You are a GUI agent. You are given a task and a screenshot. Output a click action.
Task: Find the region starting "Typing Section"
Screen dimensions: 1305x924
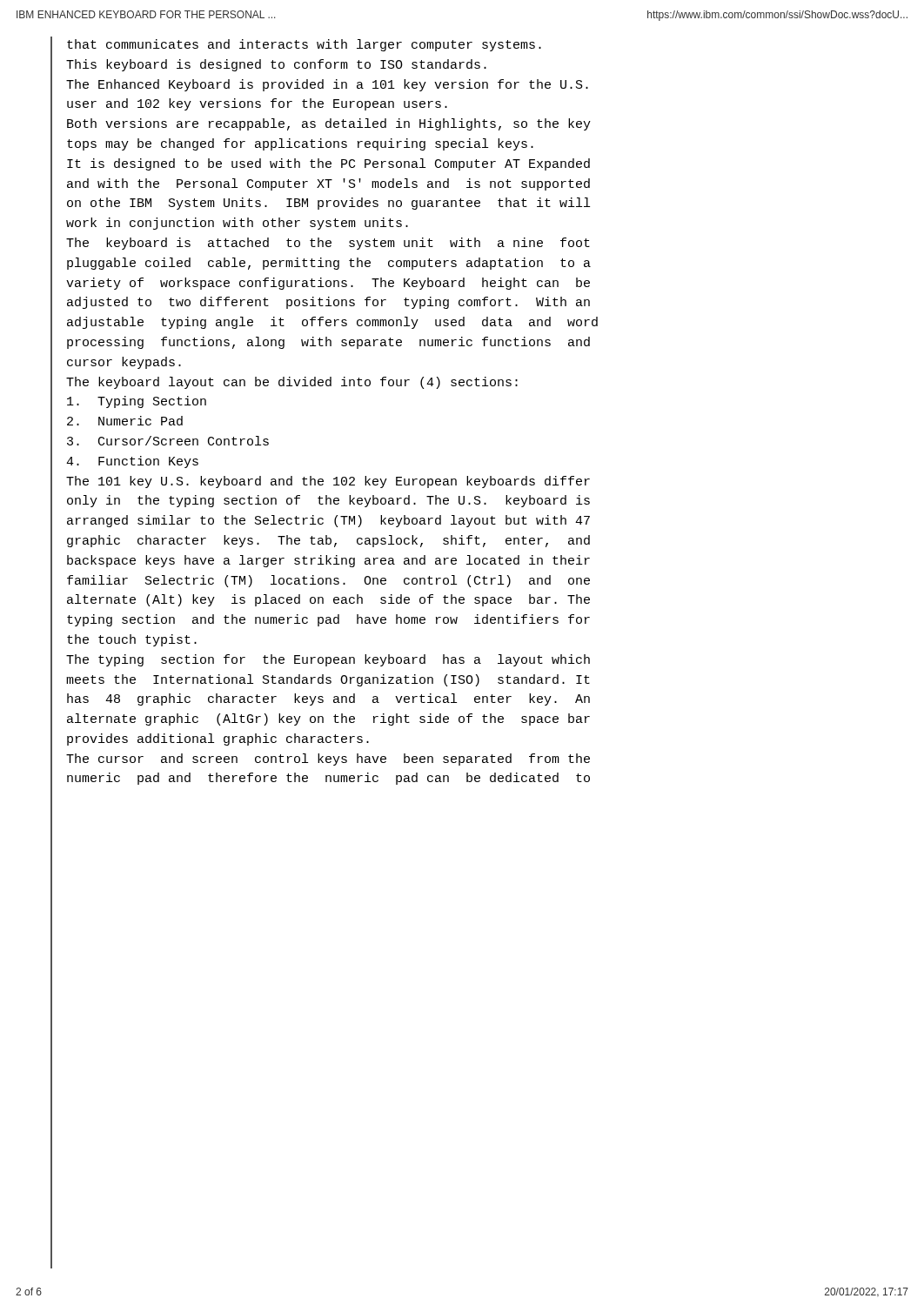click(137, 403)
